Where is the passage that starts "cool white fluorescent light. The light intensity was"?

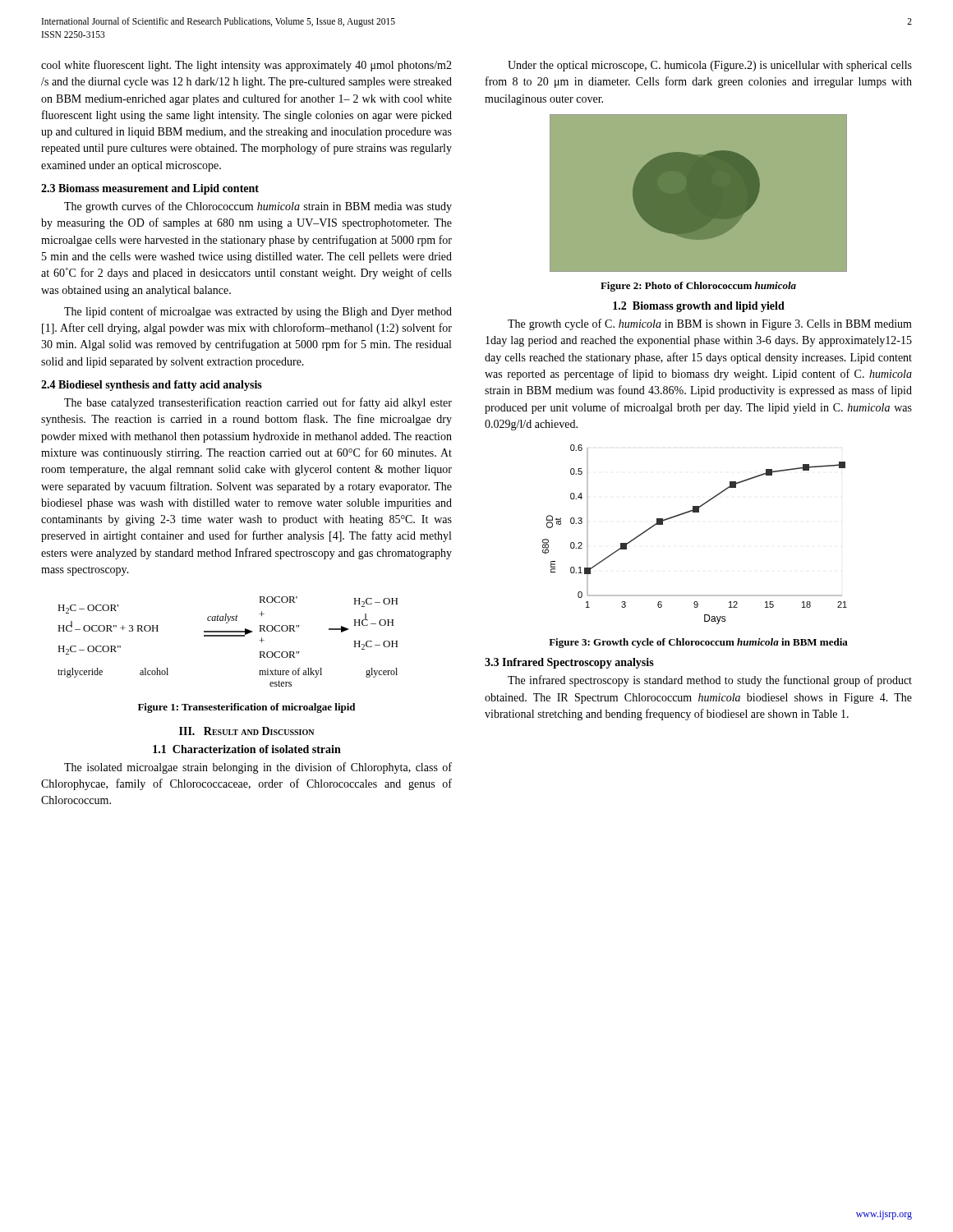[x=246, y=116]
